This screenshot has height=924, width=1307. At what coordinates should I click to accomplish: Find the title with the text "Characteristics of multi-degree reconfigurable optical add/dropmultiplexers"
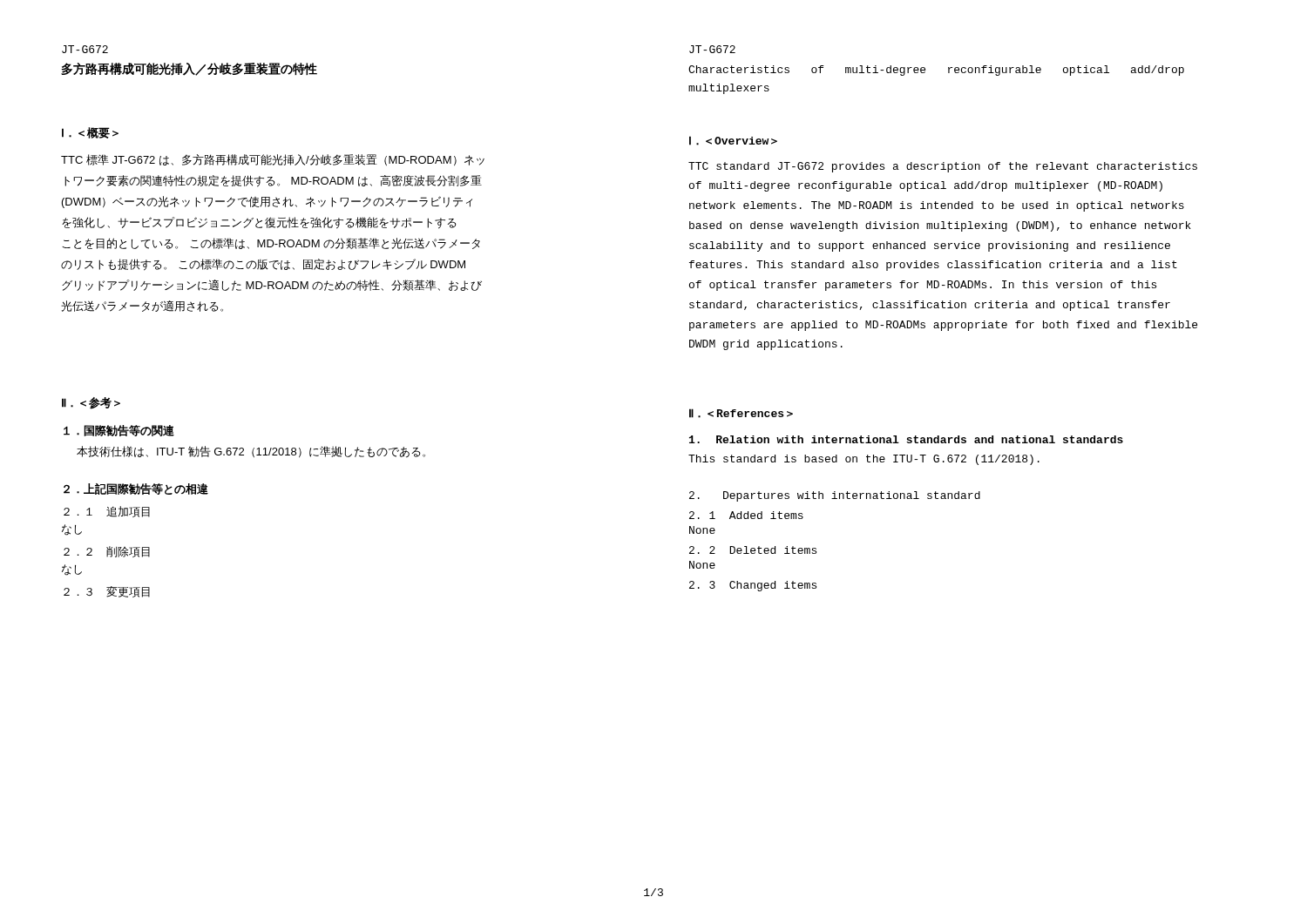pos(739,70)
